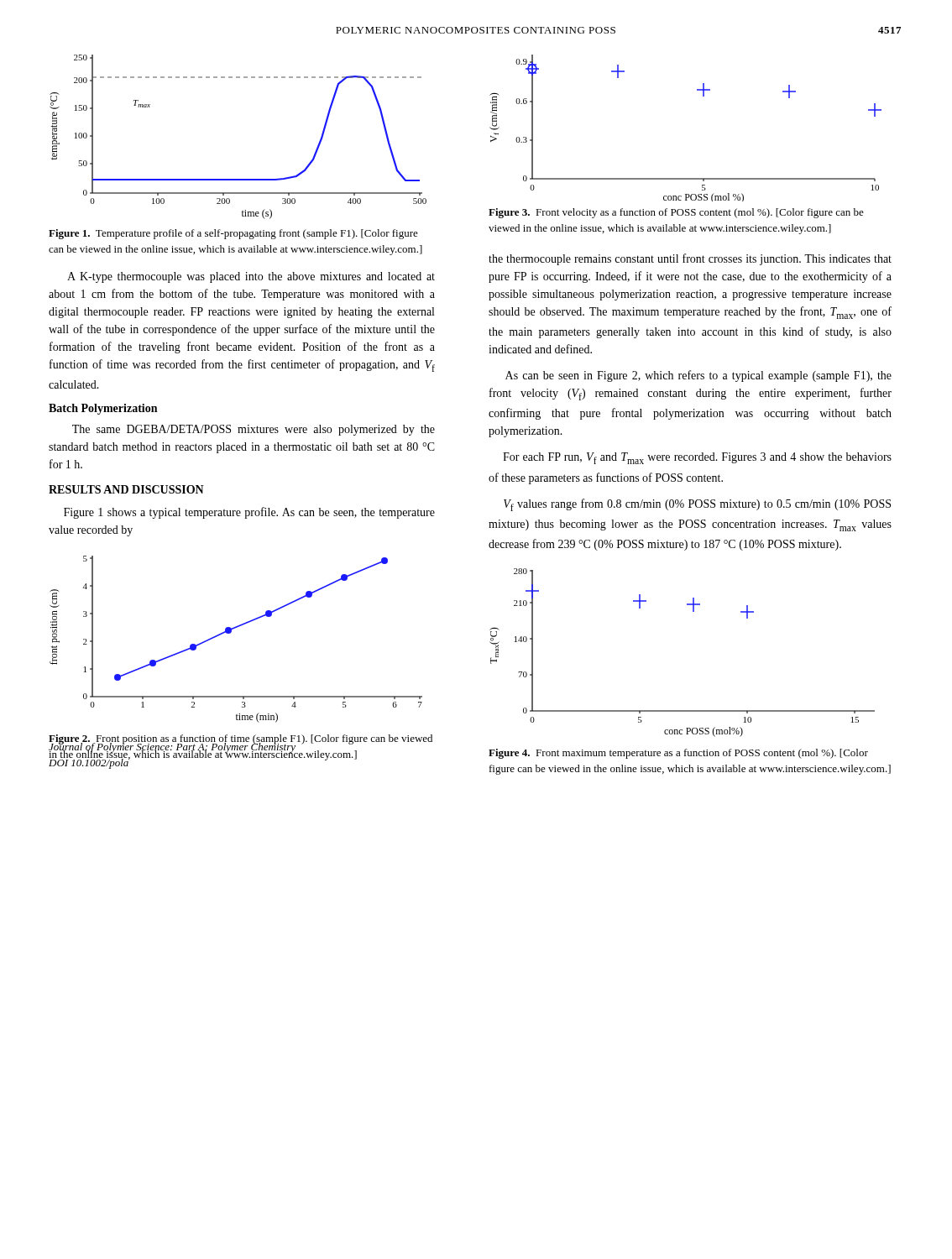Locate the text block that says "Figure 1 shows a typical temperature profile."

point(242,521)
